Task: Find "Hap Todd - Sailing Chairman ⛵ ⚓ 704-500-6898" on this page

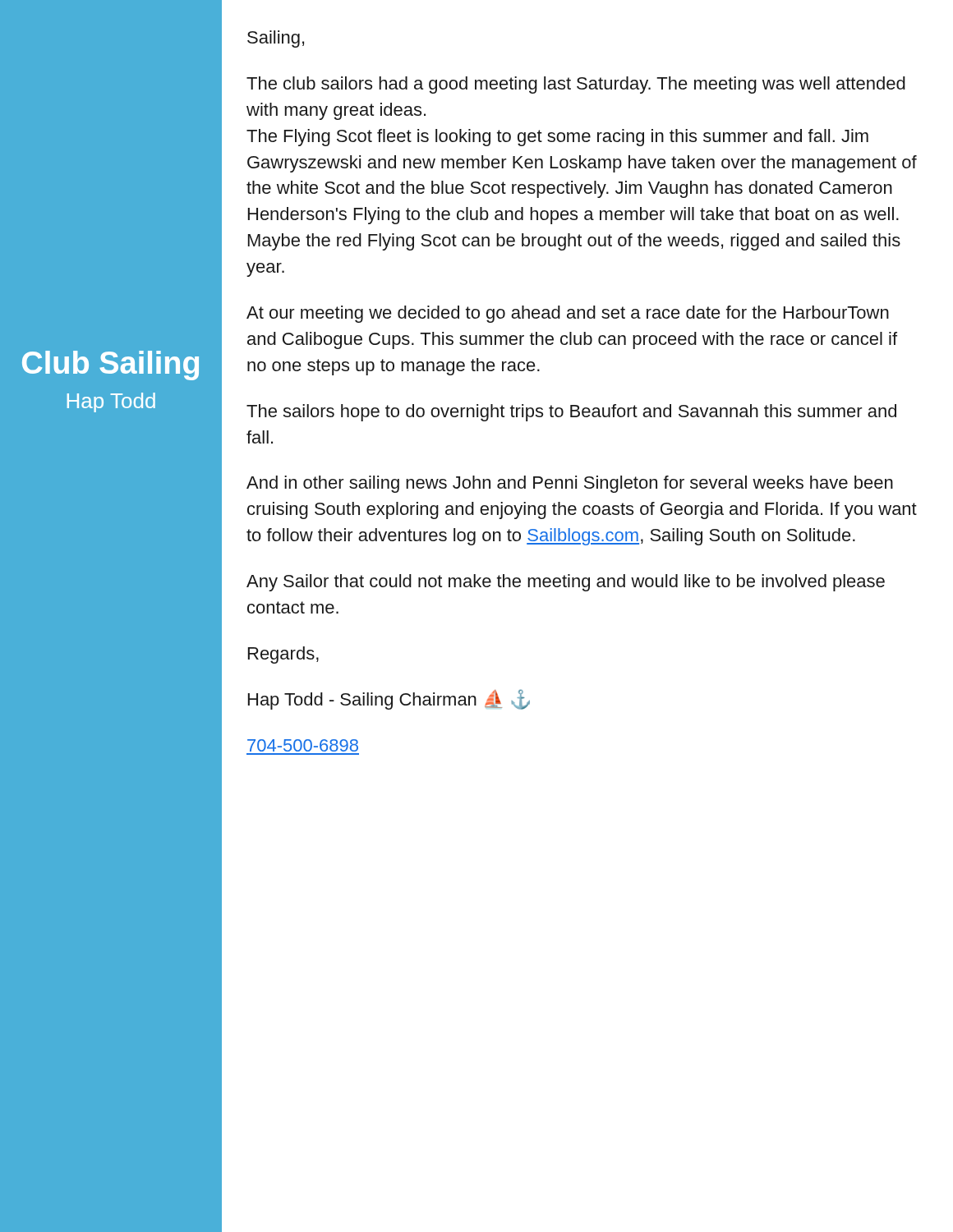Action: coord(389,699)
